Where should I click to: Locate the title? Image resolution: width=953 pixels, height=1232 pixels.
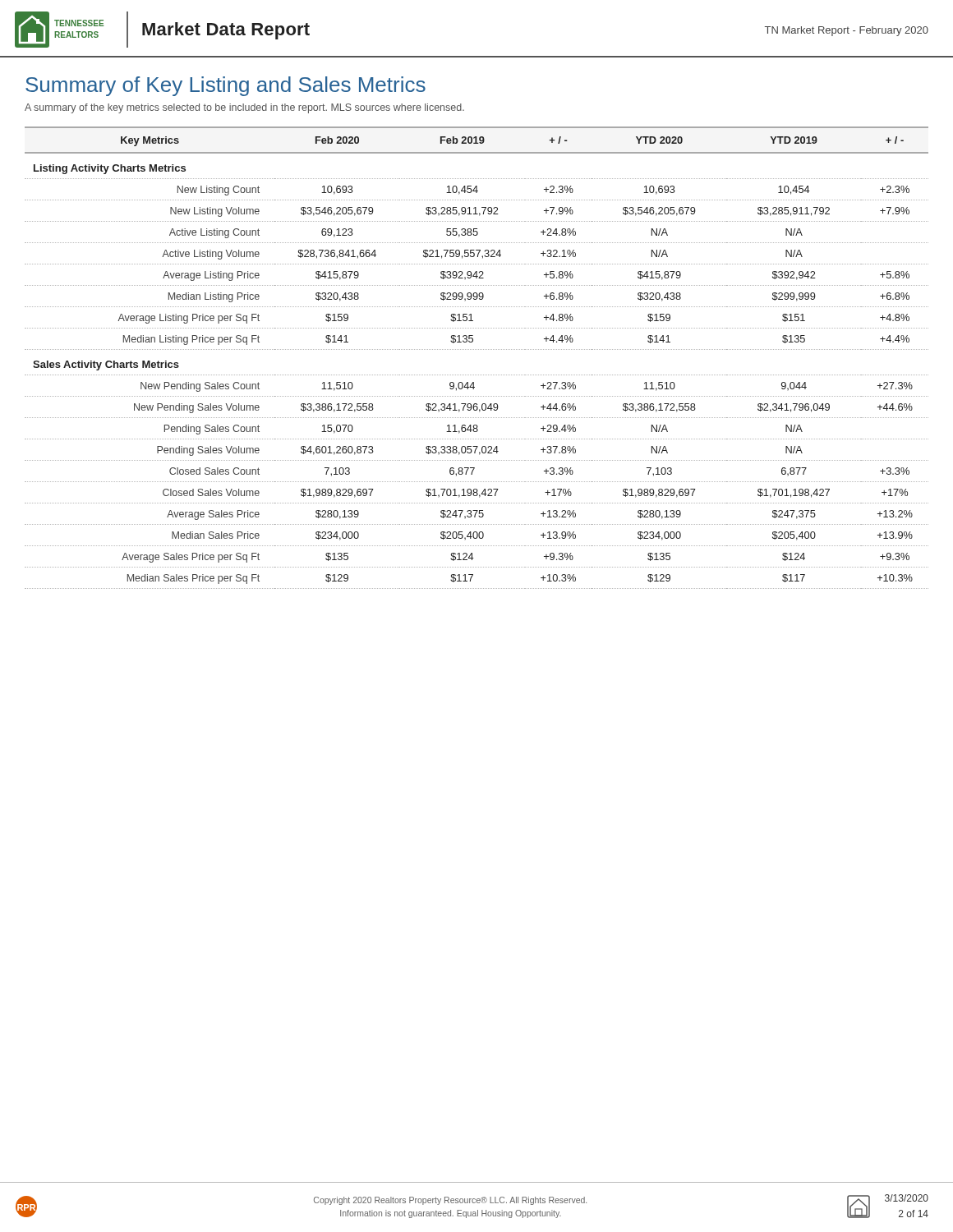(x=225, y=85)
